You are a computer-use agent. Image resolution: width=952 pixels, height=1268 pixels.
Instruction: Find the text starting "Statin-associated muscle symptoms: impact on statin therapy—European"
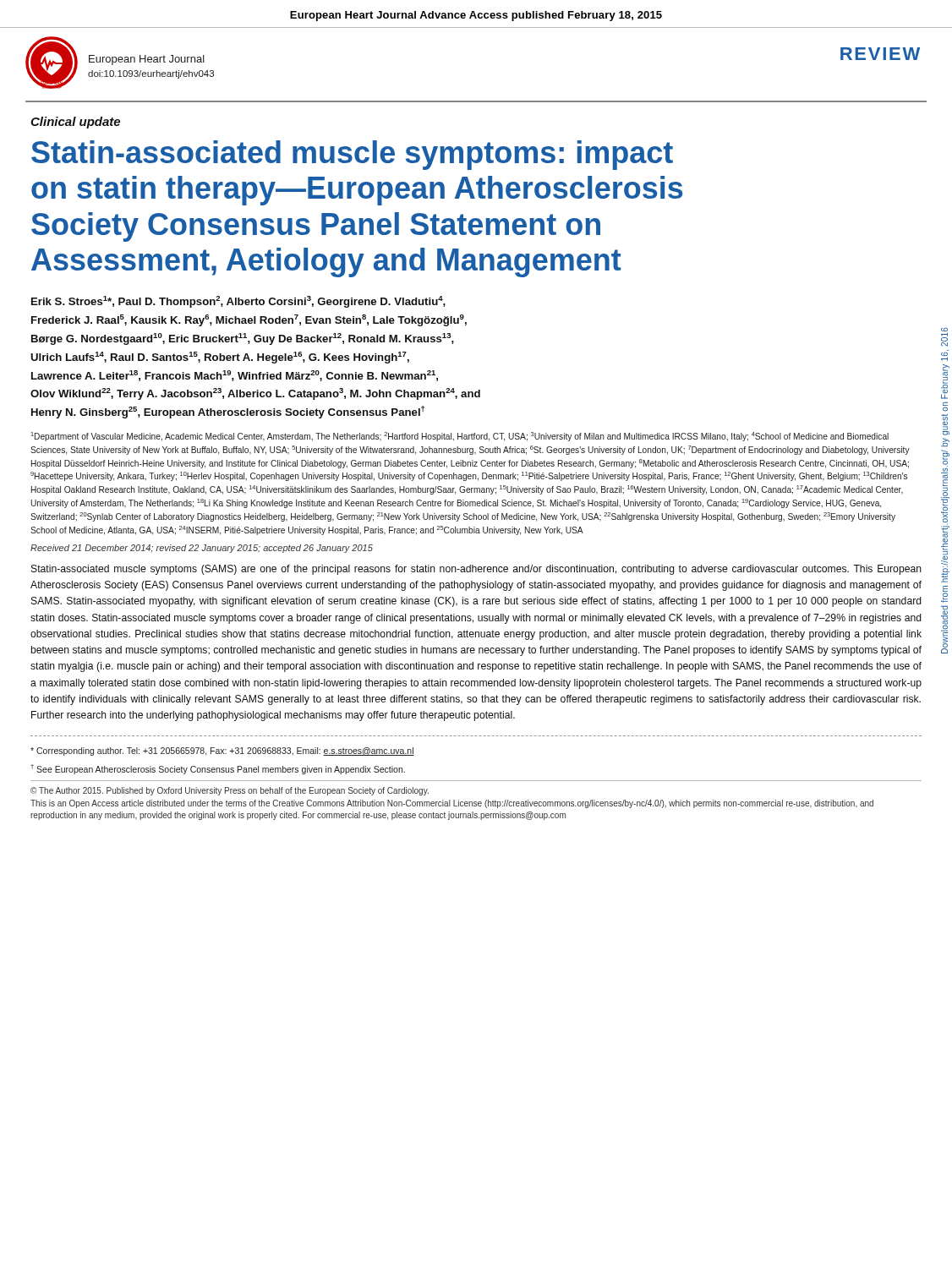357,206
